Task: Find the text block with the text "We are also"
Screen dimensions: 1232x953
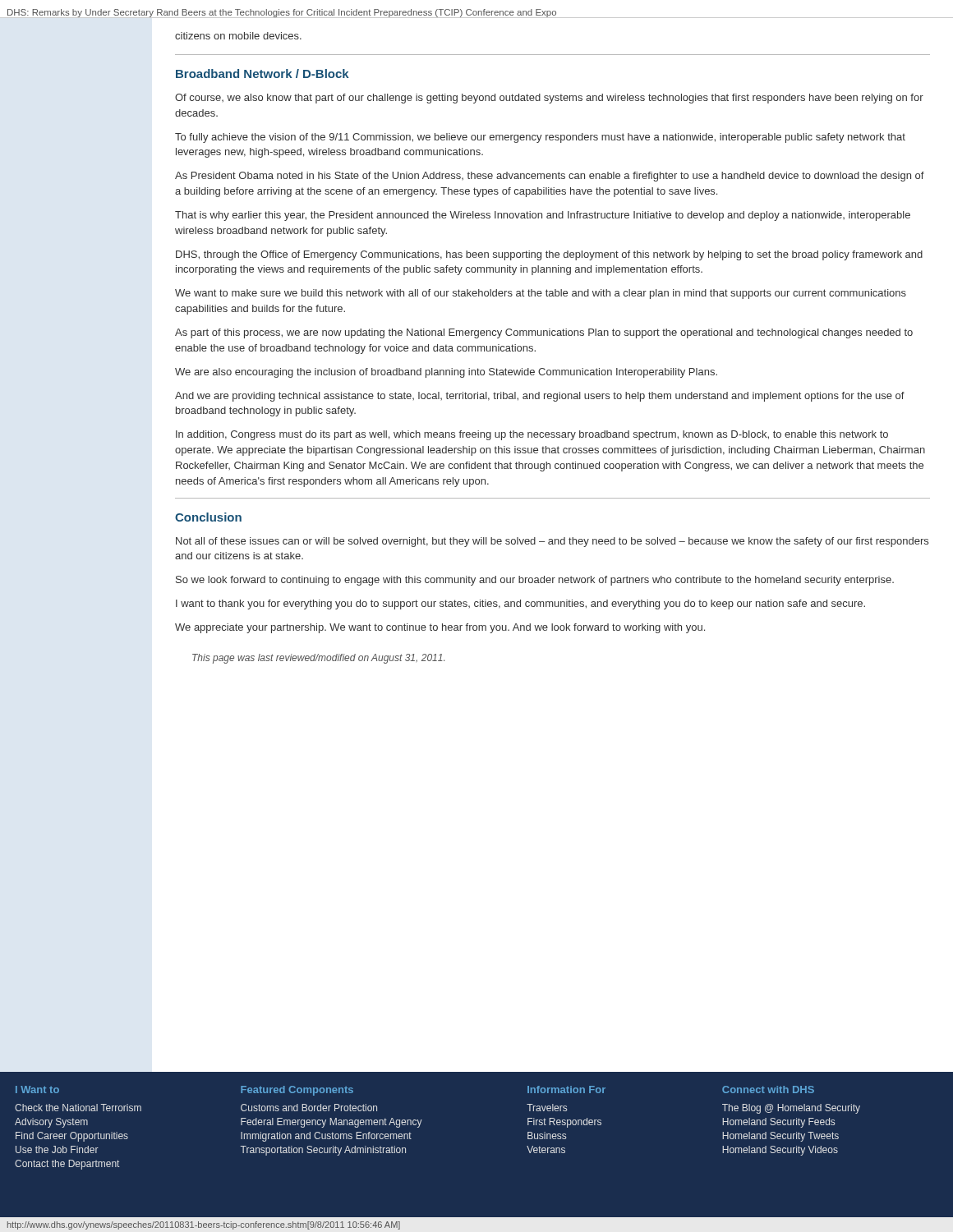Action: coord(447,371)
